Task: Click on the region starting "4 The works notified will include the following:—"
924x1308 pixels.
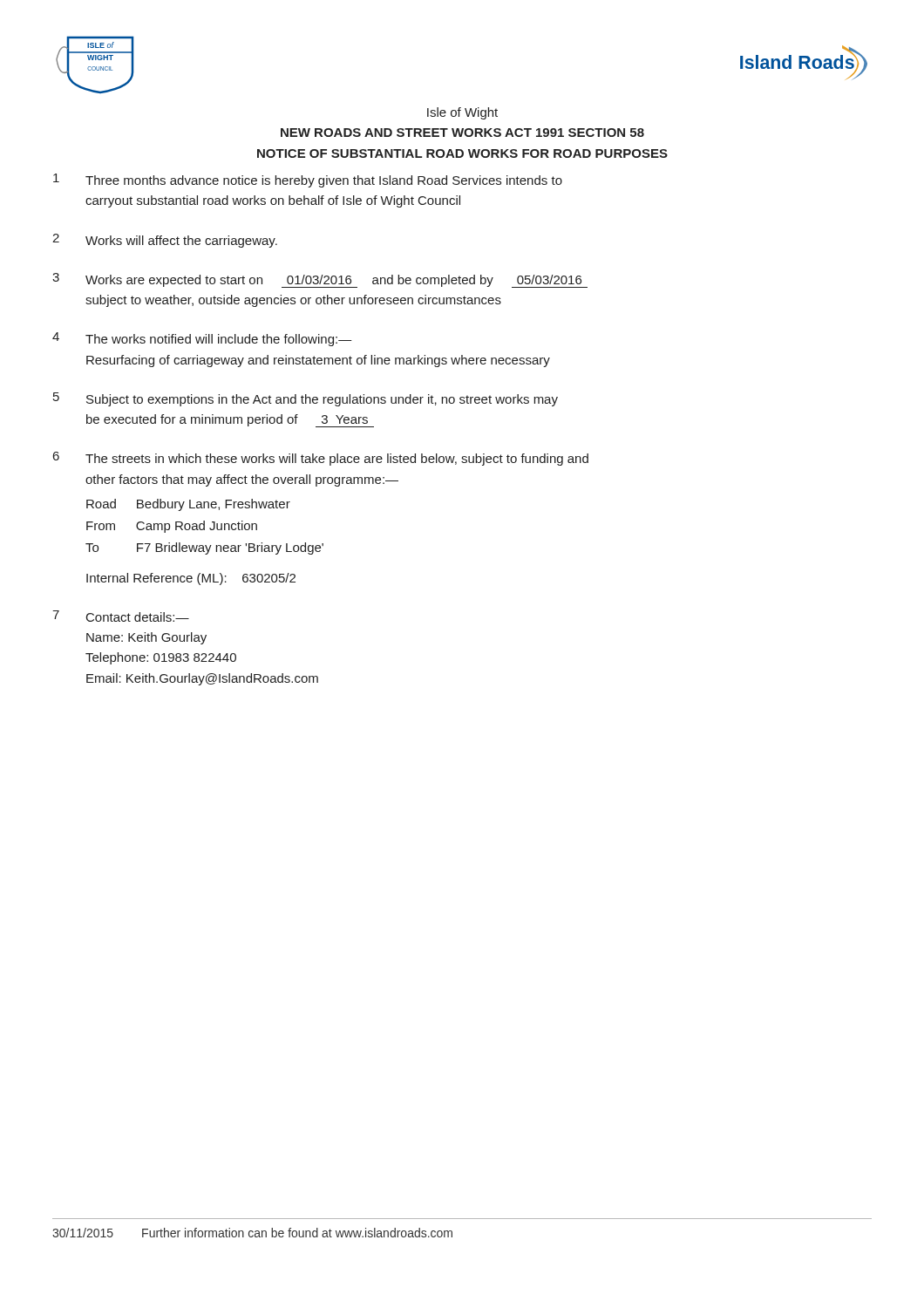Action: (462, 349)
